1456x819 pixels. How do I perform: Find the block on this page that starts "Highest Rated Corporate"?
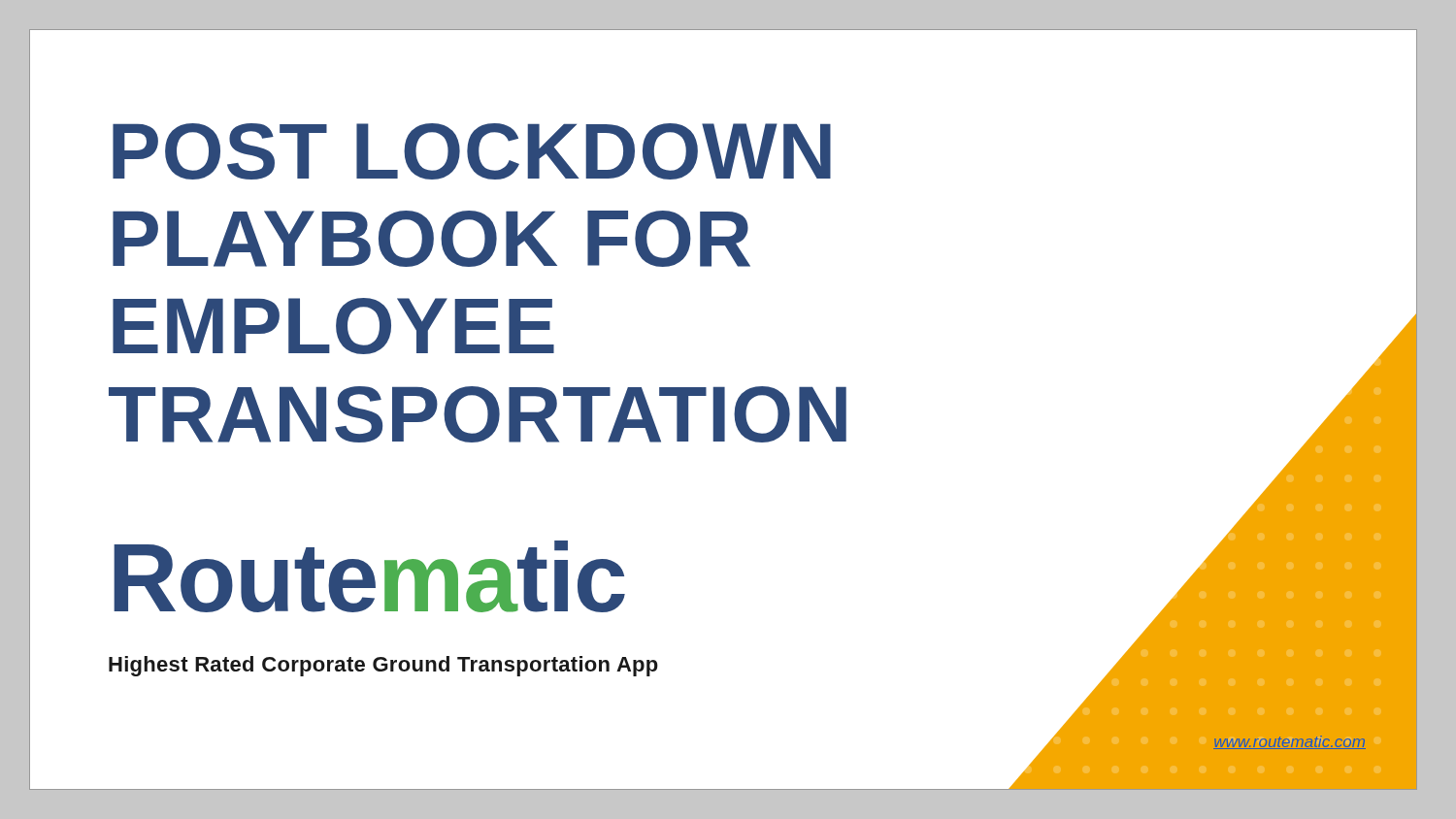click(383, 664)
